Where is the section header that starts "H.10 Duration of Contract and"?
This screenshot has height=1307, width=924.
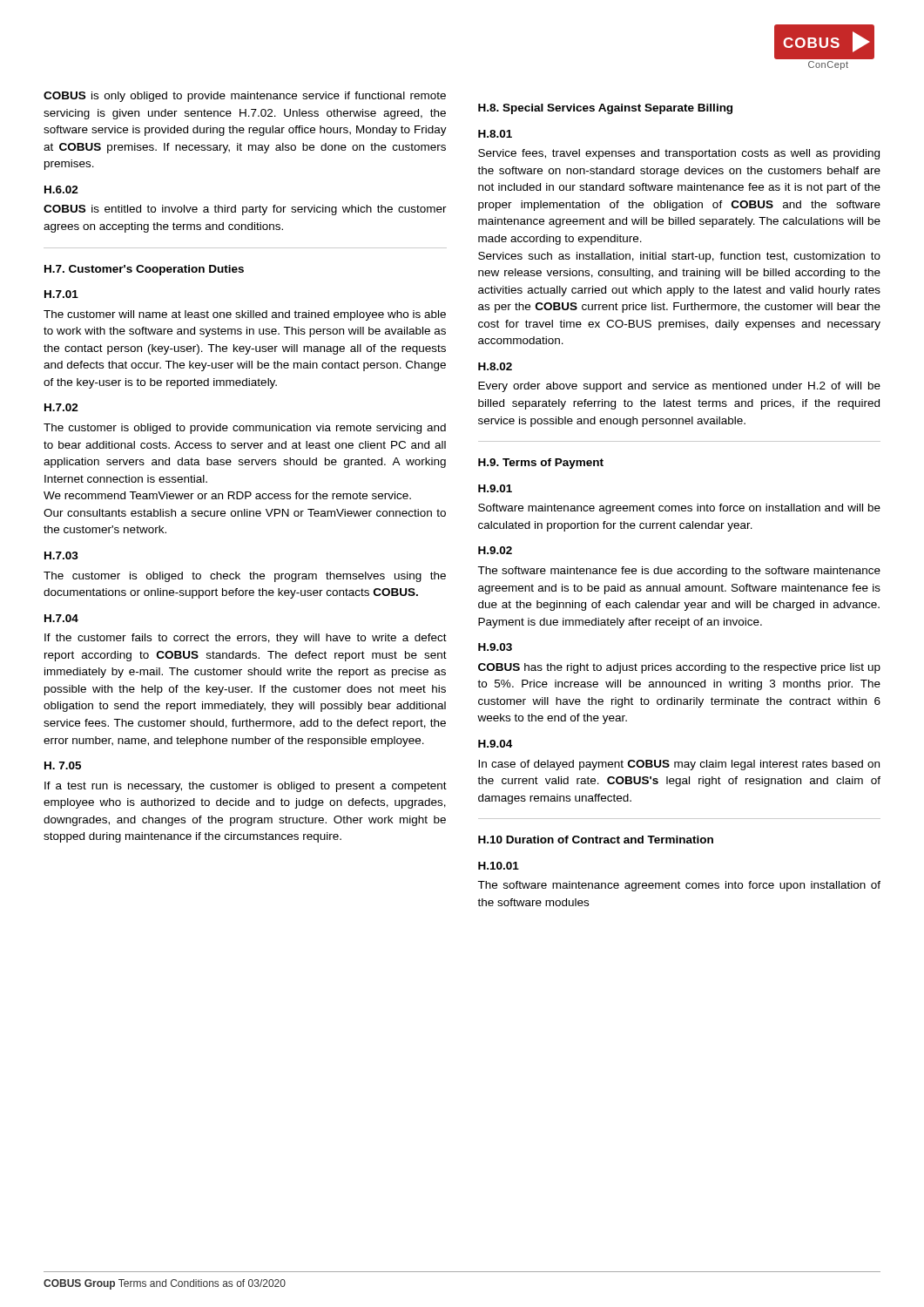[x=596, y=840]
